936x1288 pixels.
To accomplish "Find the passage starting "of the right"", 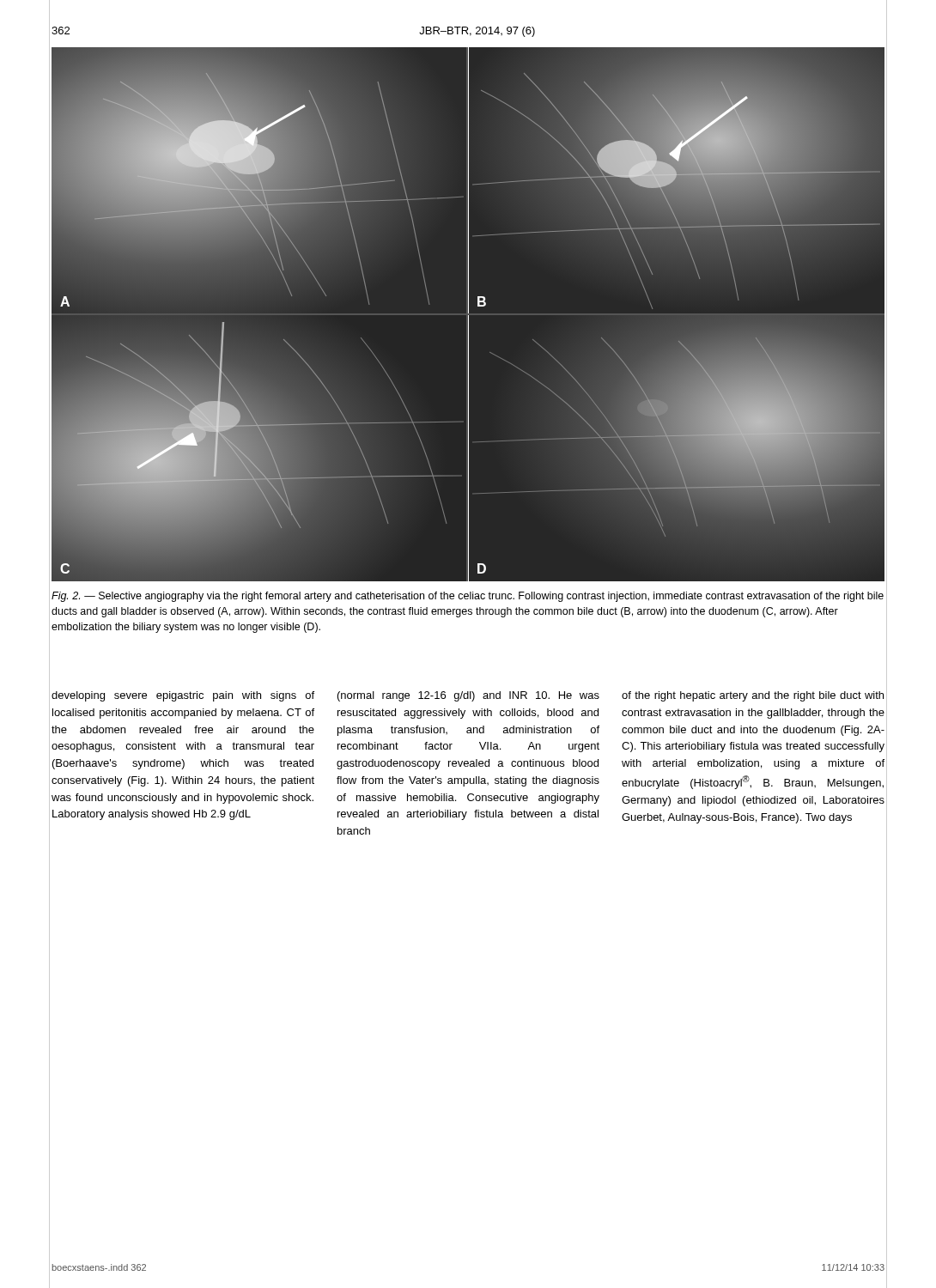I will pyautogui.click(x=753, y=756).
